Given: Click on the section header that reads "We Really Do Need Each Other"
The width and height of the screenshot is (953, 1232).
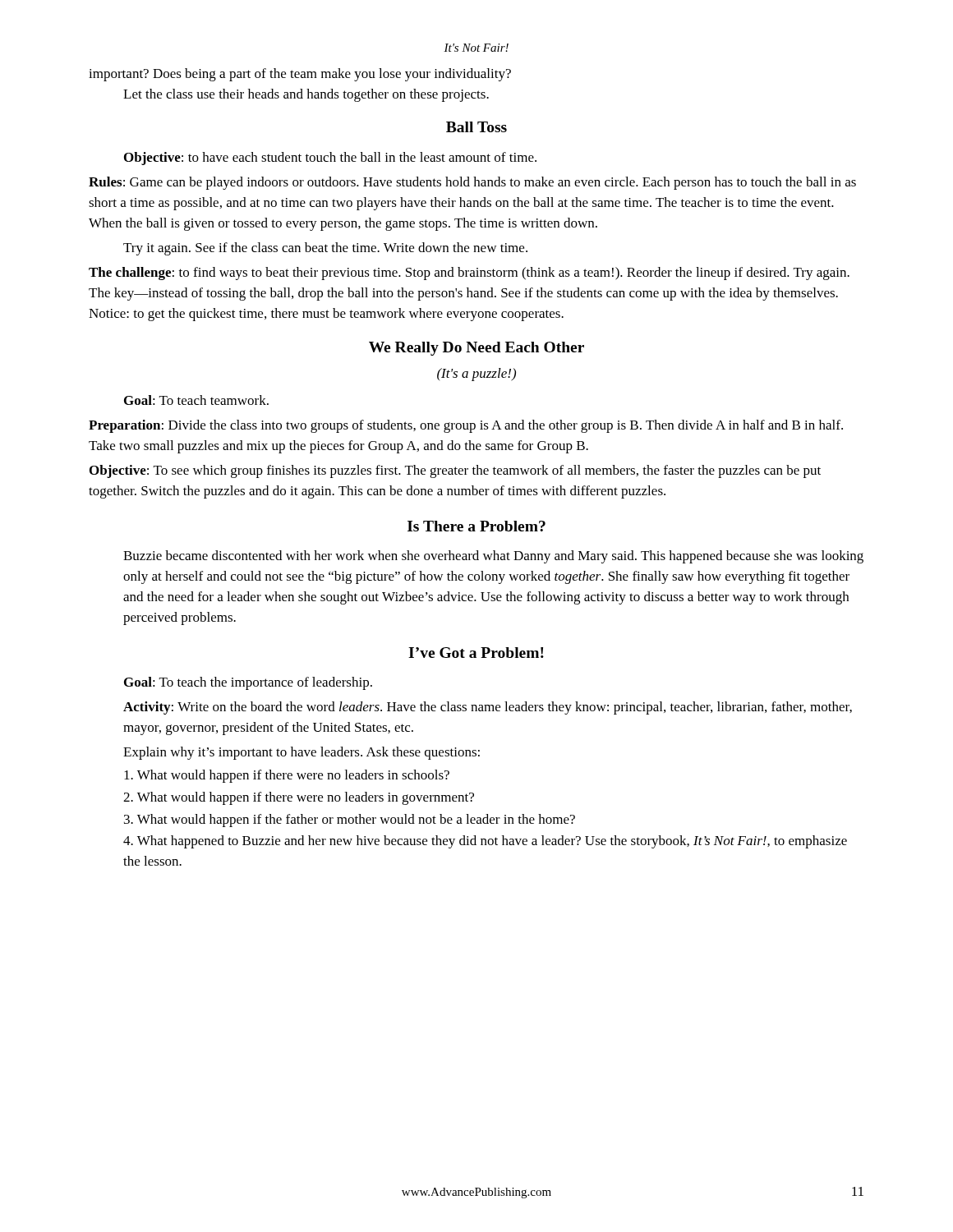Looking at the screenshot, I should point(476,347).
